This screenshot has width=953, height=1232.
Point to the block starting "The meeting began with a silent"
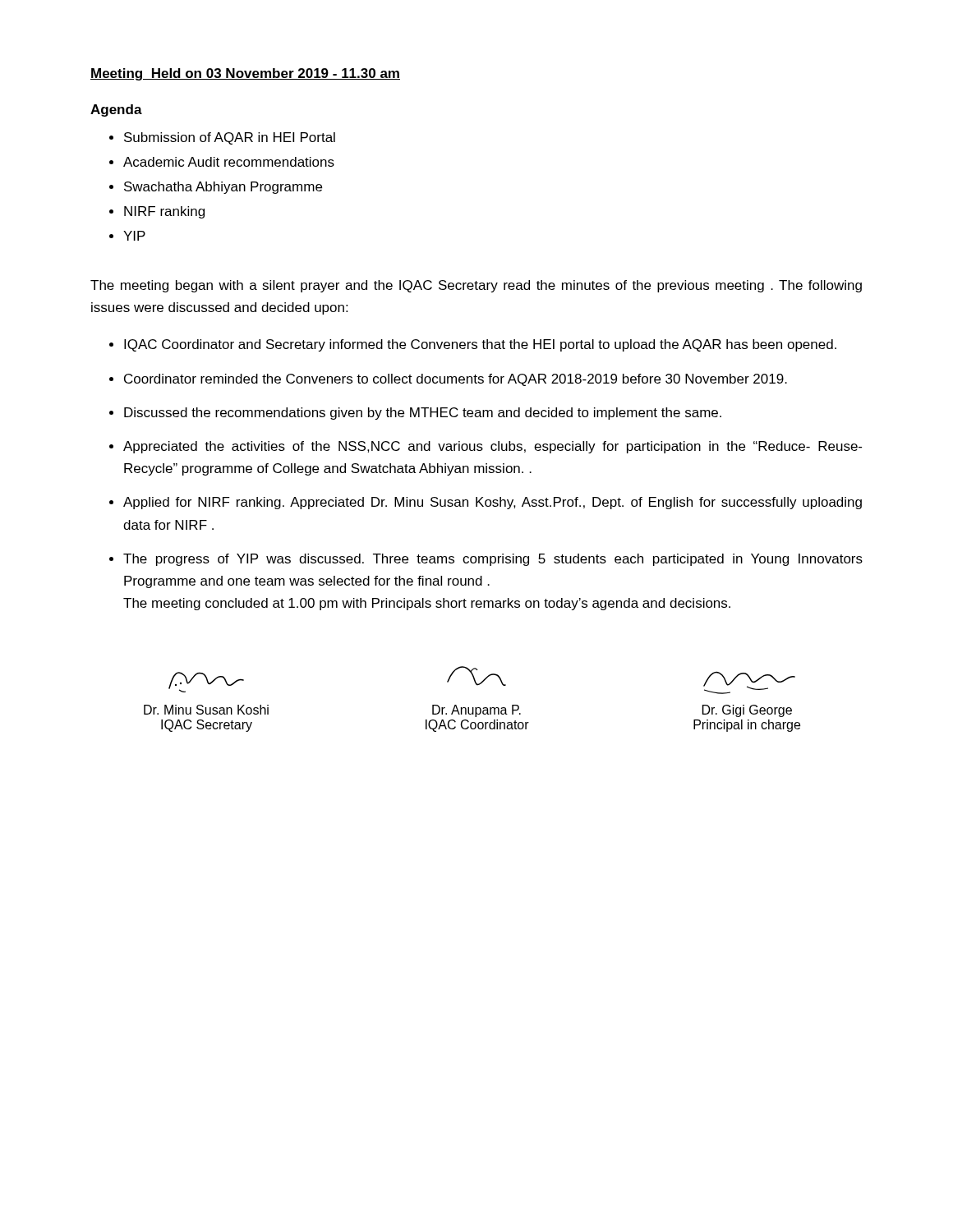coord(476,297)
